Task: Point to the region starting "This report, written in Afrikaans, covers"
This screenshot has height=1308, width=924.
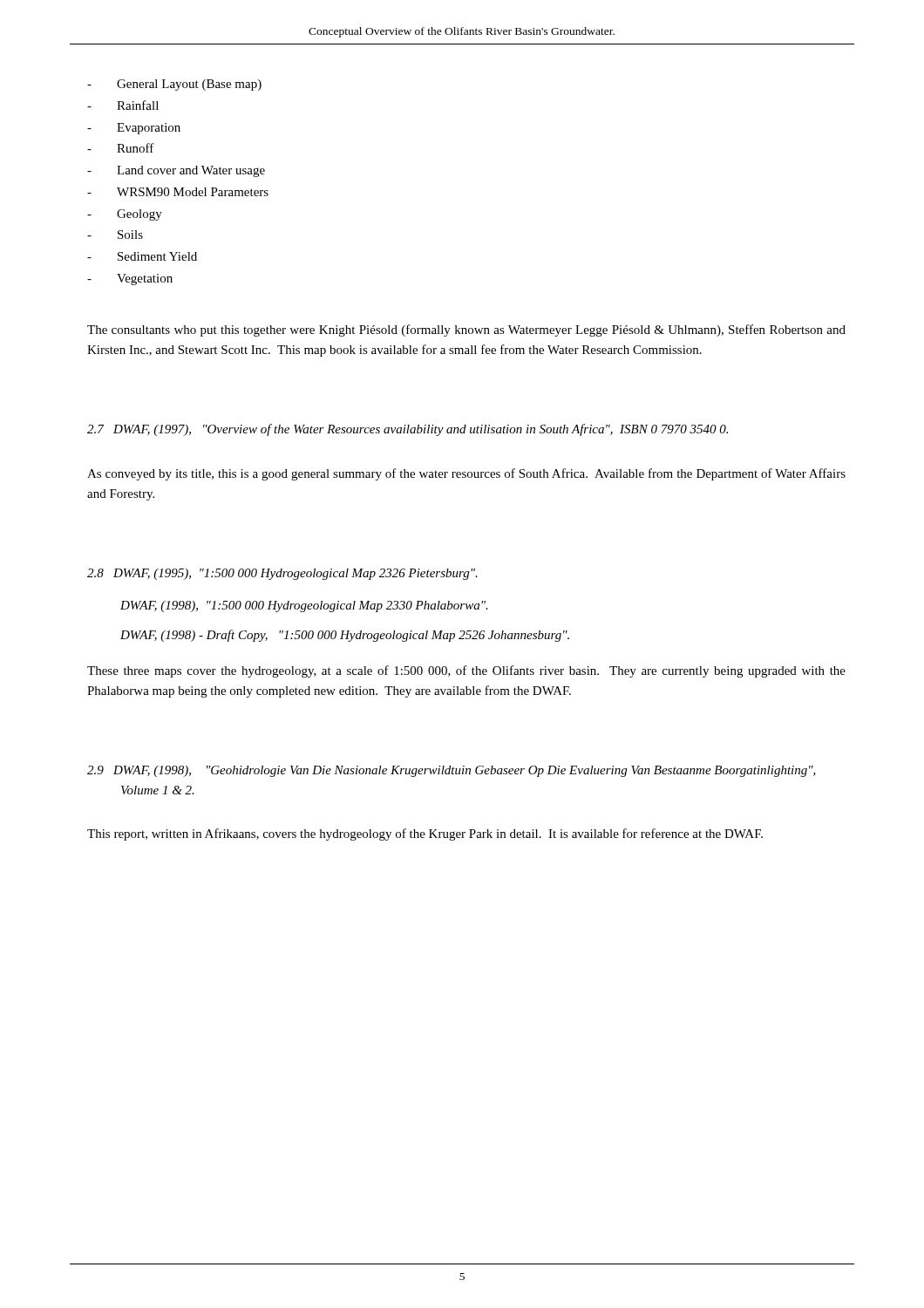Action: tap(425, 834)
